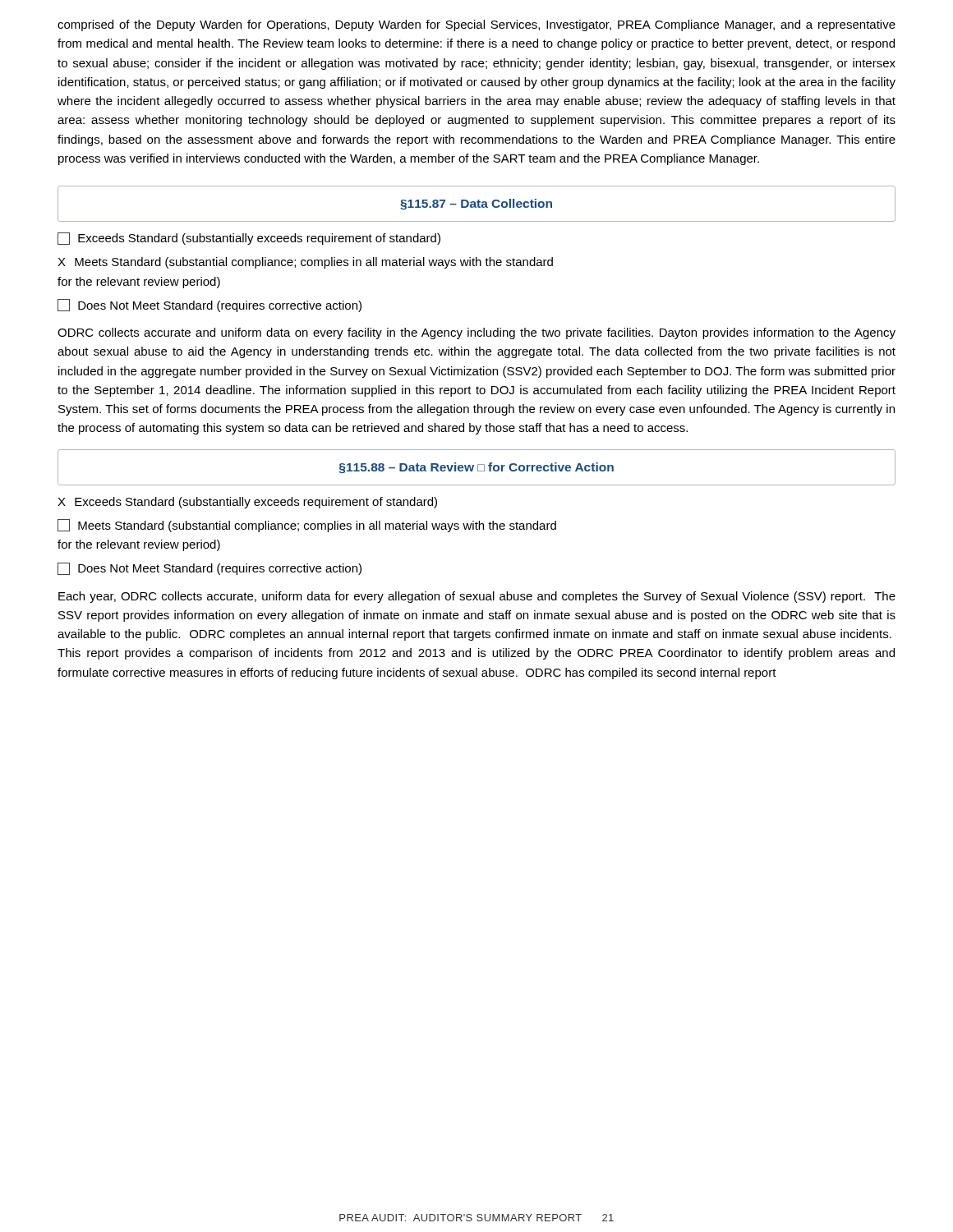
Task: Point to the block beginning "comprised of the Deputy Warden"
Action: pos(476,91)
